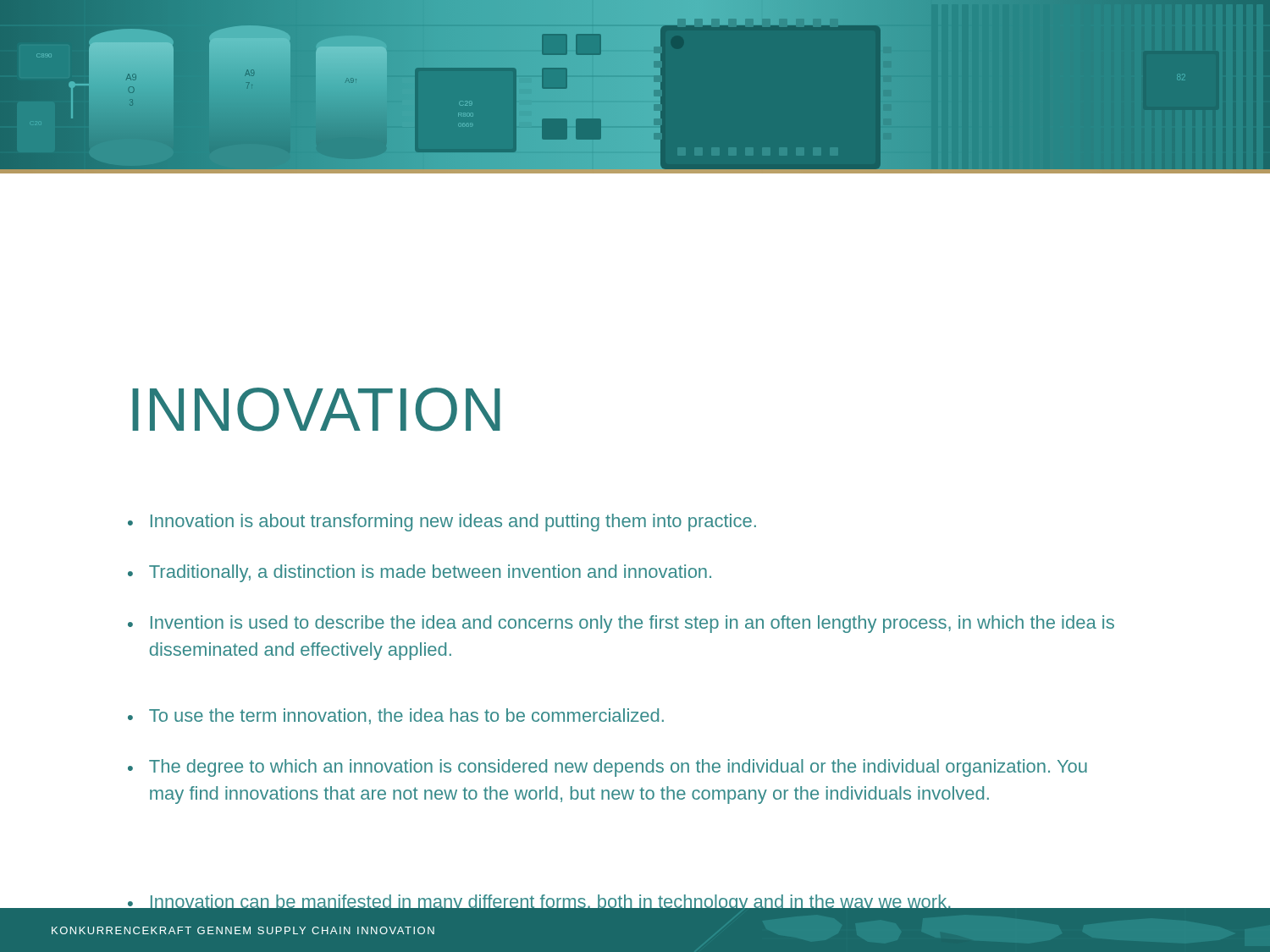This screenshot has height=952, width=1270.
Task: Select the region starting "• Innovation is"
Action: click(x=442, y=522)
